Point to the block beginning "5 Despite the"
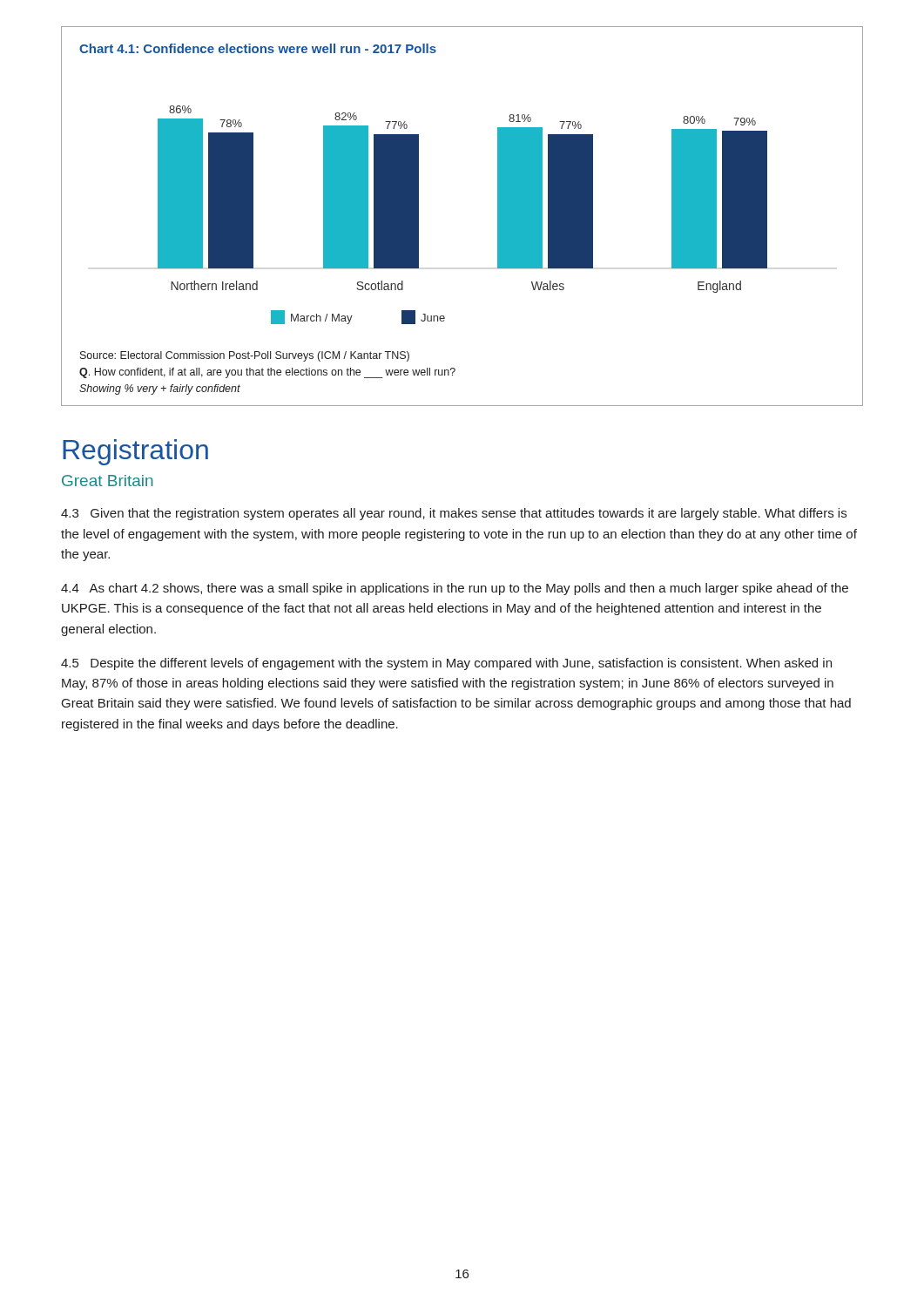Screen dimensions: 1307x924 [x=456, y=693]
